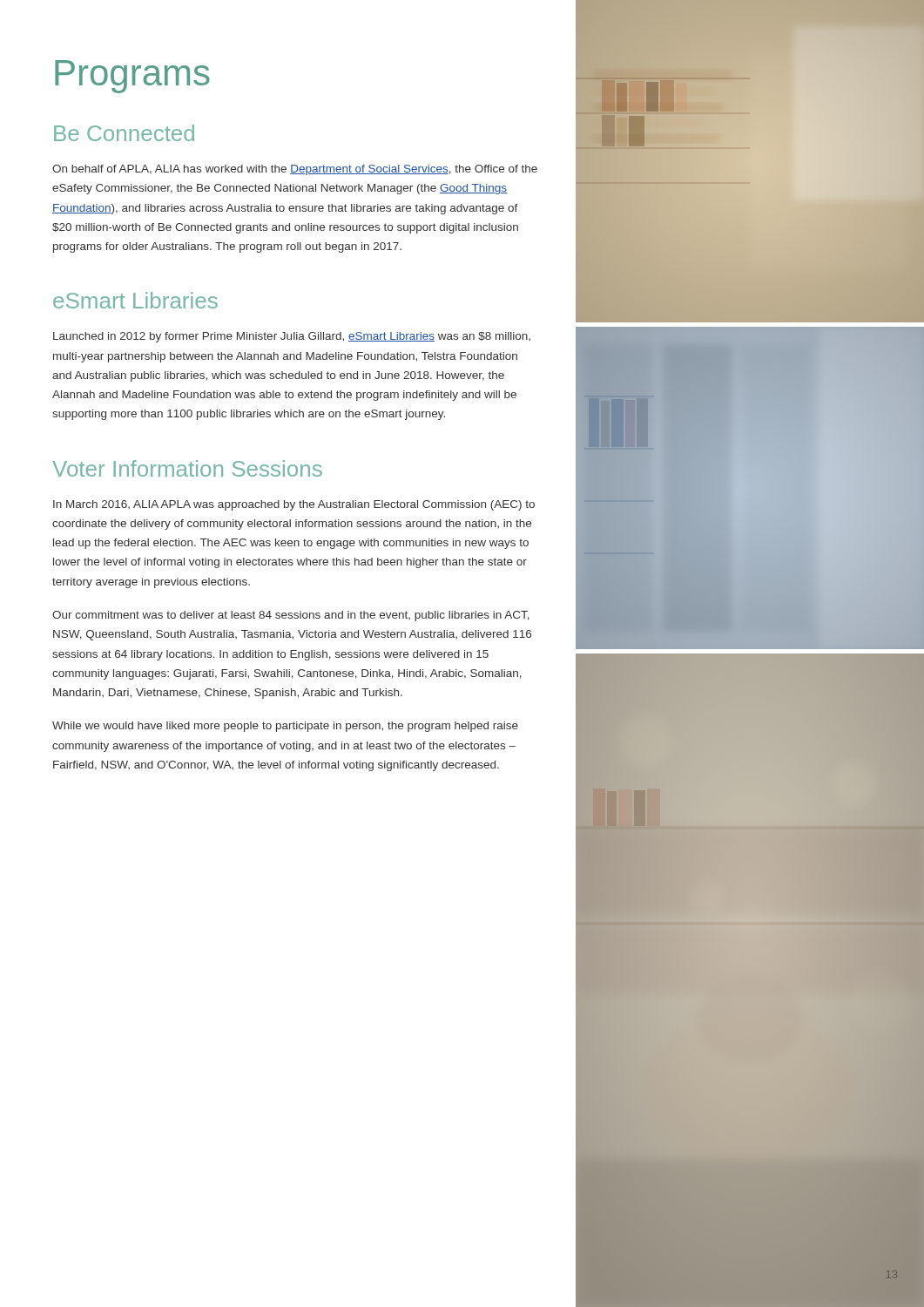Click on the block starting "On behalf of APLA, ALIA has worked"

pyautogui.click(x=296, y=208)
